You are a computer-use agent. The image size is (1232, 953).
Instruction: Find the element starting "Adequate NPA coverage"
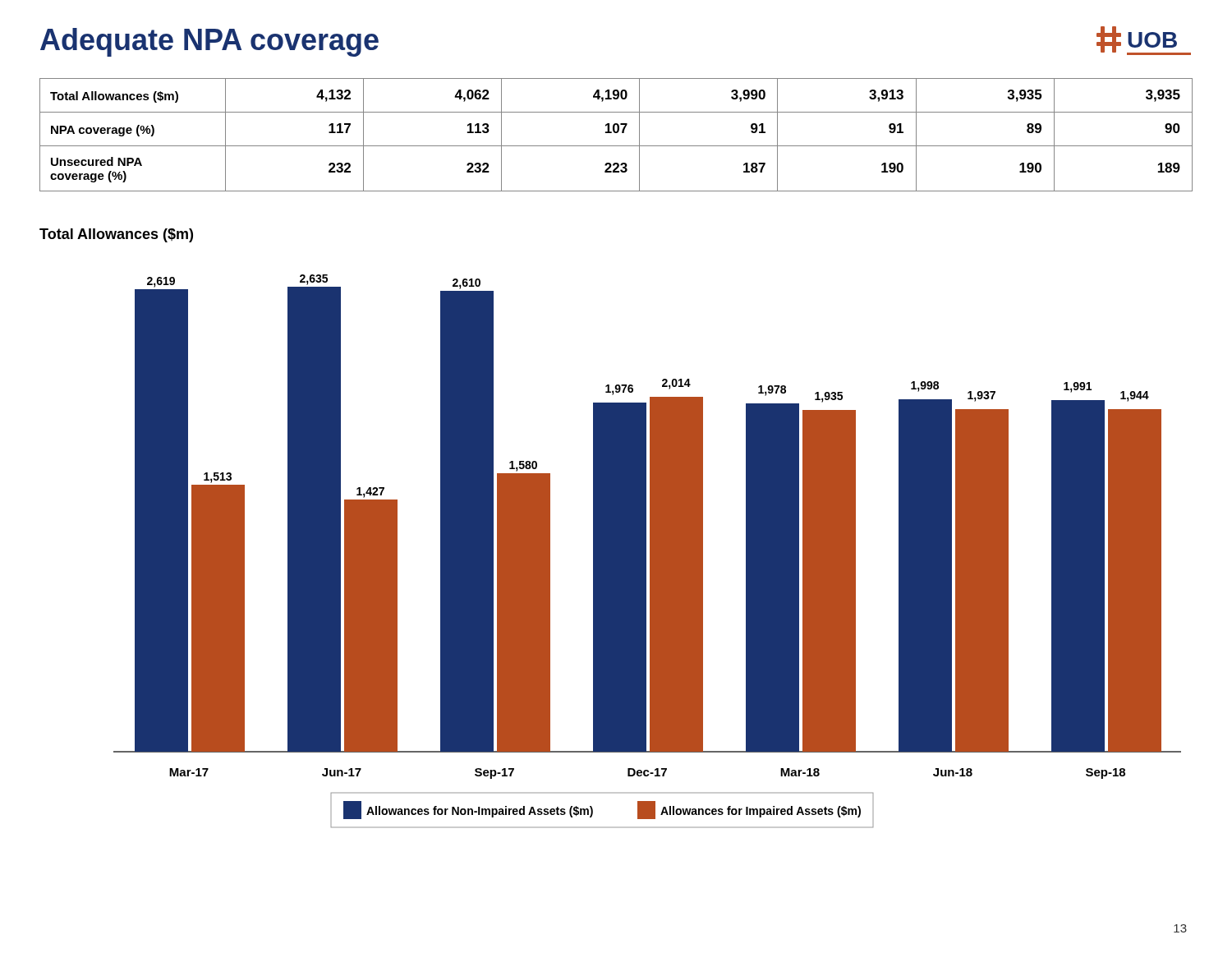click(210, 40)
